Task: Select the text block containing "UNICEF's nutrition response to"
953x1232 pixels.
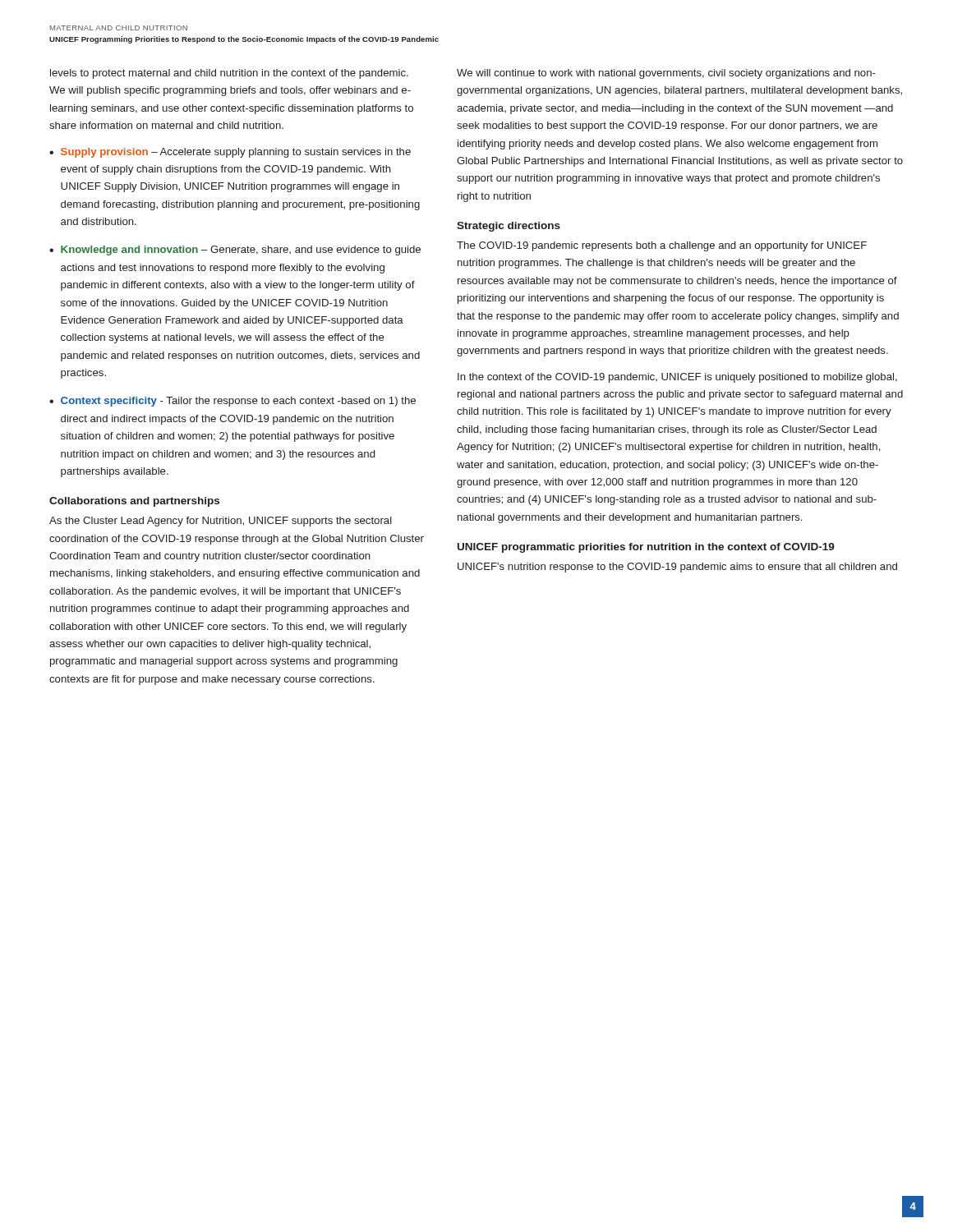Action: click(677, 566)
